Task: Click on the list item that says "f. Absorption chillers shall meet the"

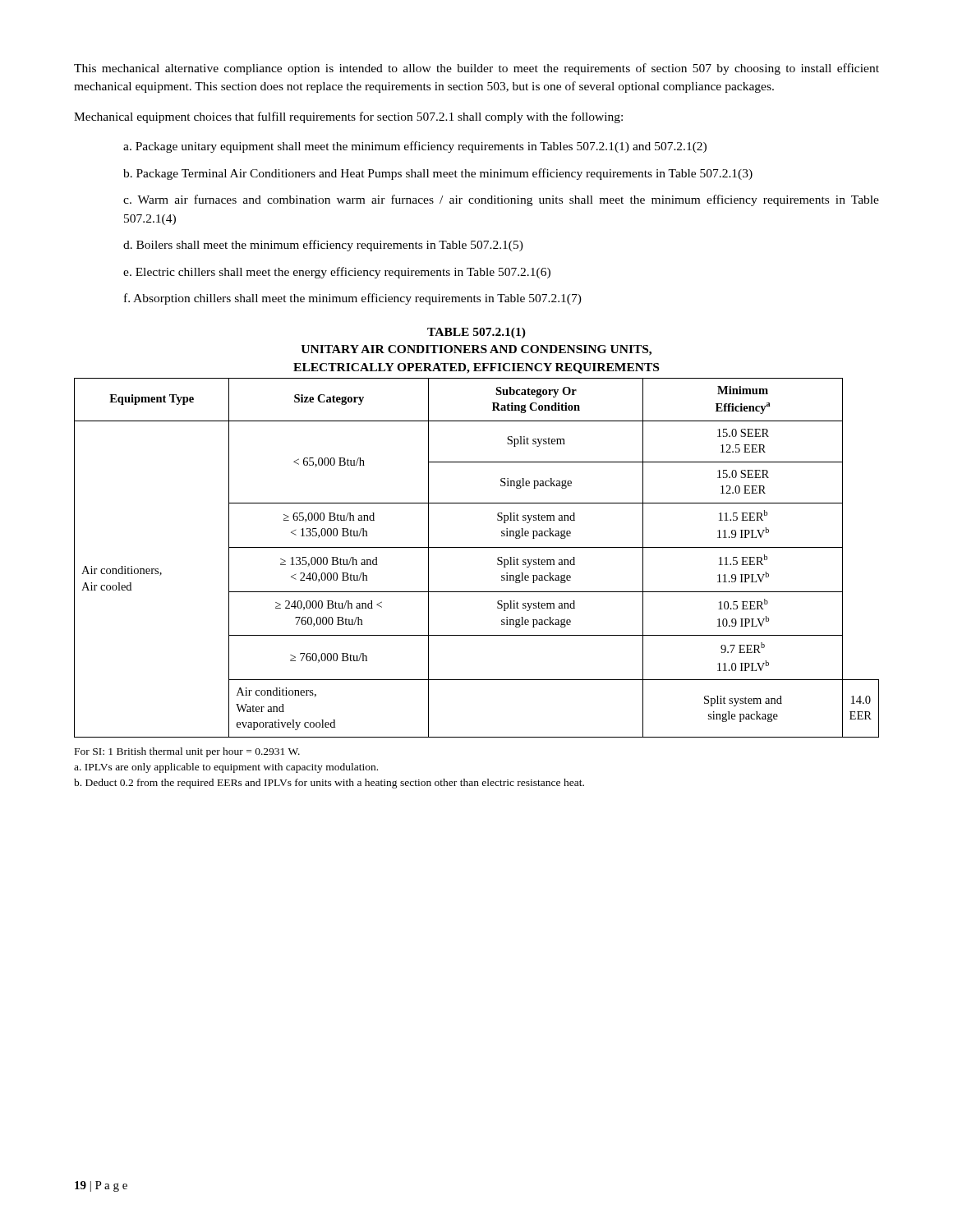Action: pos(352,298)
